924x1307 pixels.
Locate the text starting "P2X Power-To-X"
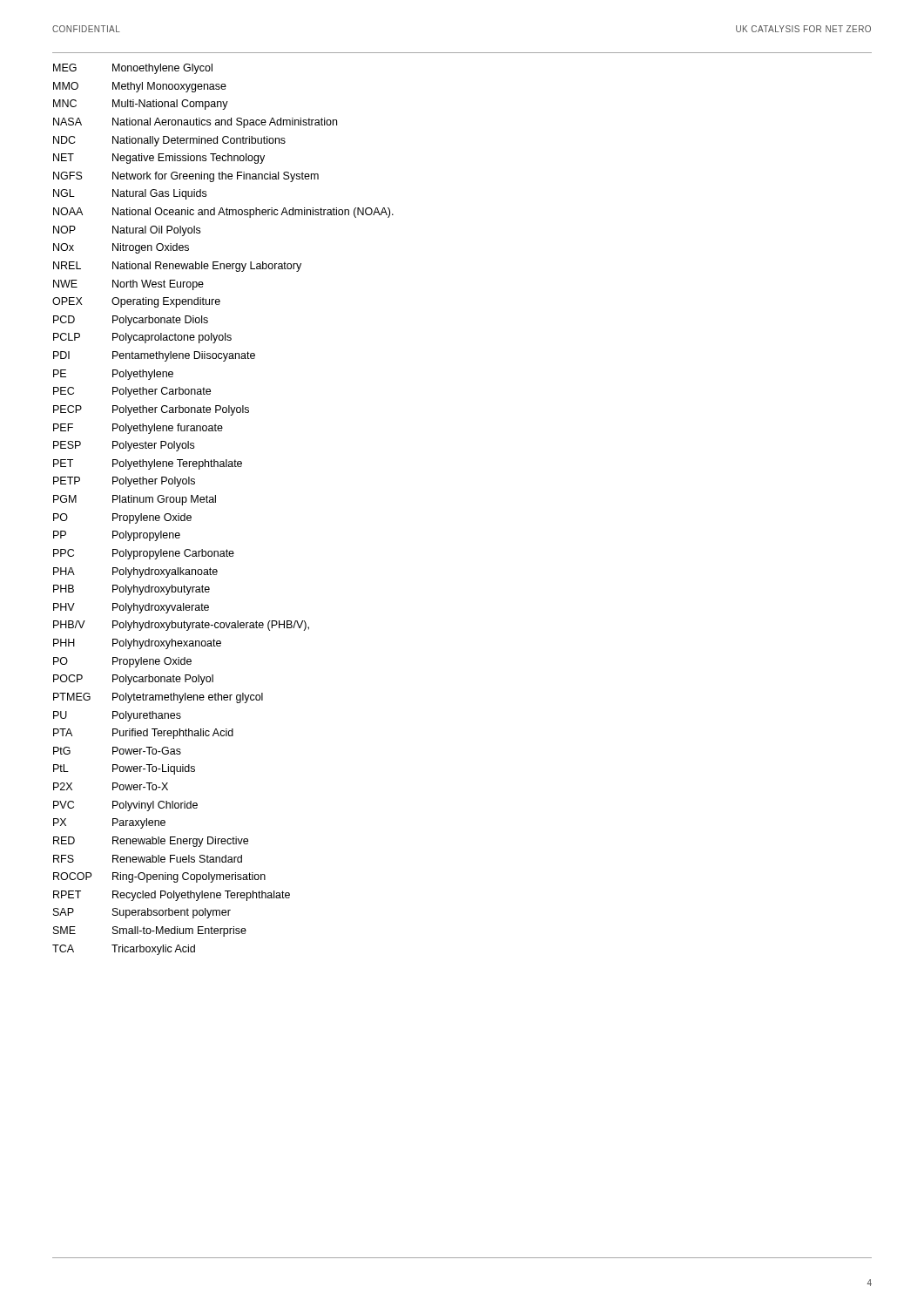click(111, 786)
